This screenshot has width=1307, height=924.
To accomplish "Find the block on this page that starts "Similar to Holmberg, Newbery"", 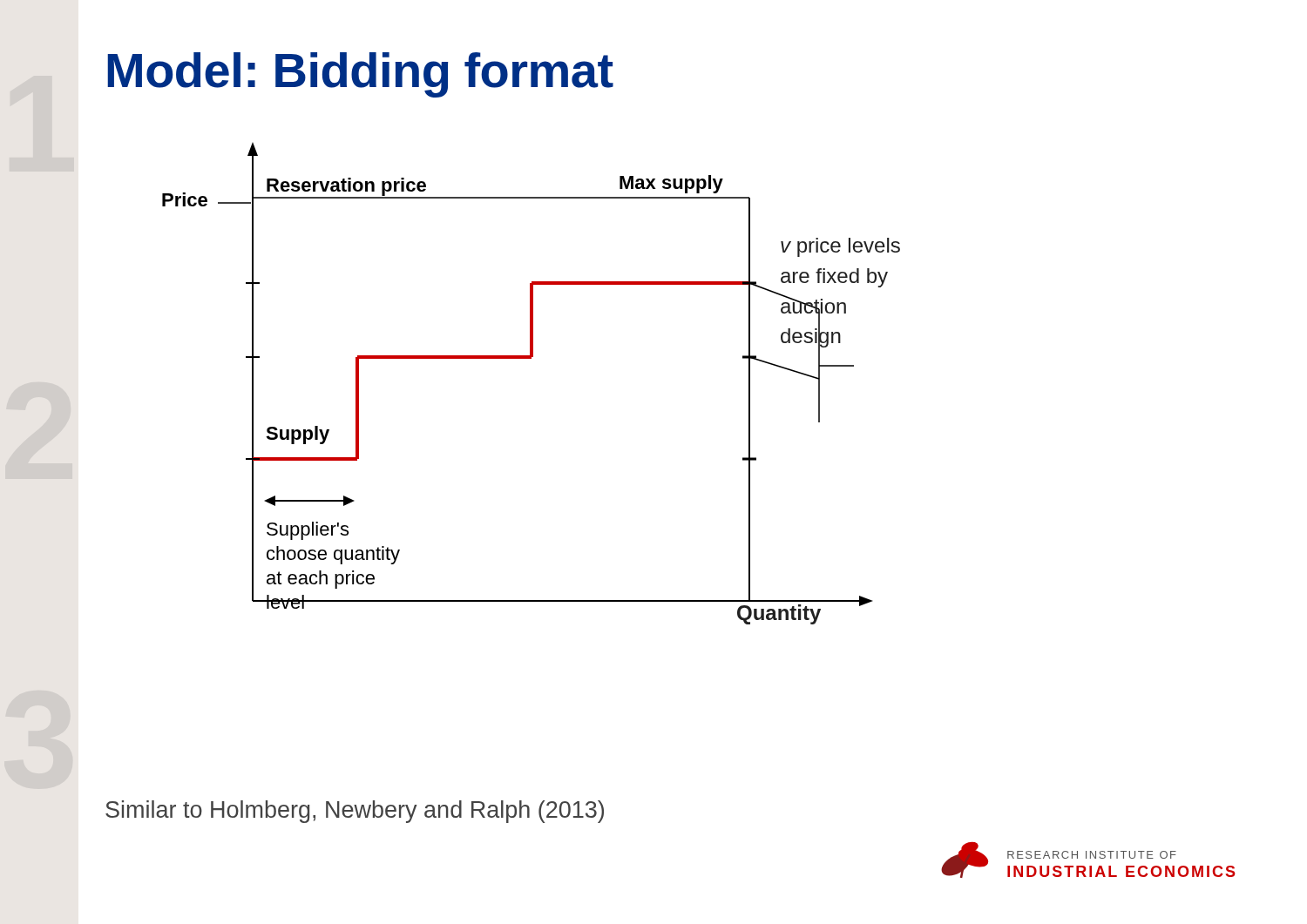I will point(355,810).
